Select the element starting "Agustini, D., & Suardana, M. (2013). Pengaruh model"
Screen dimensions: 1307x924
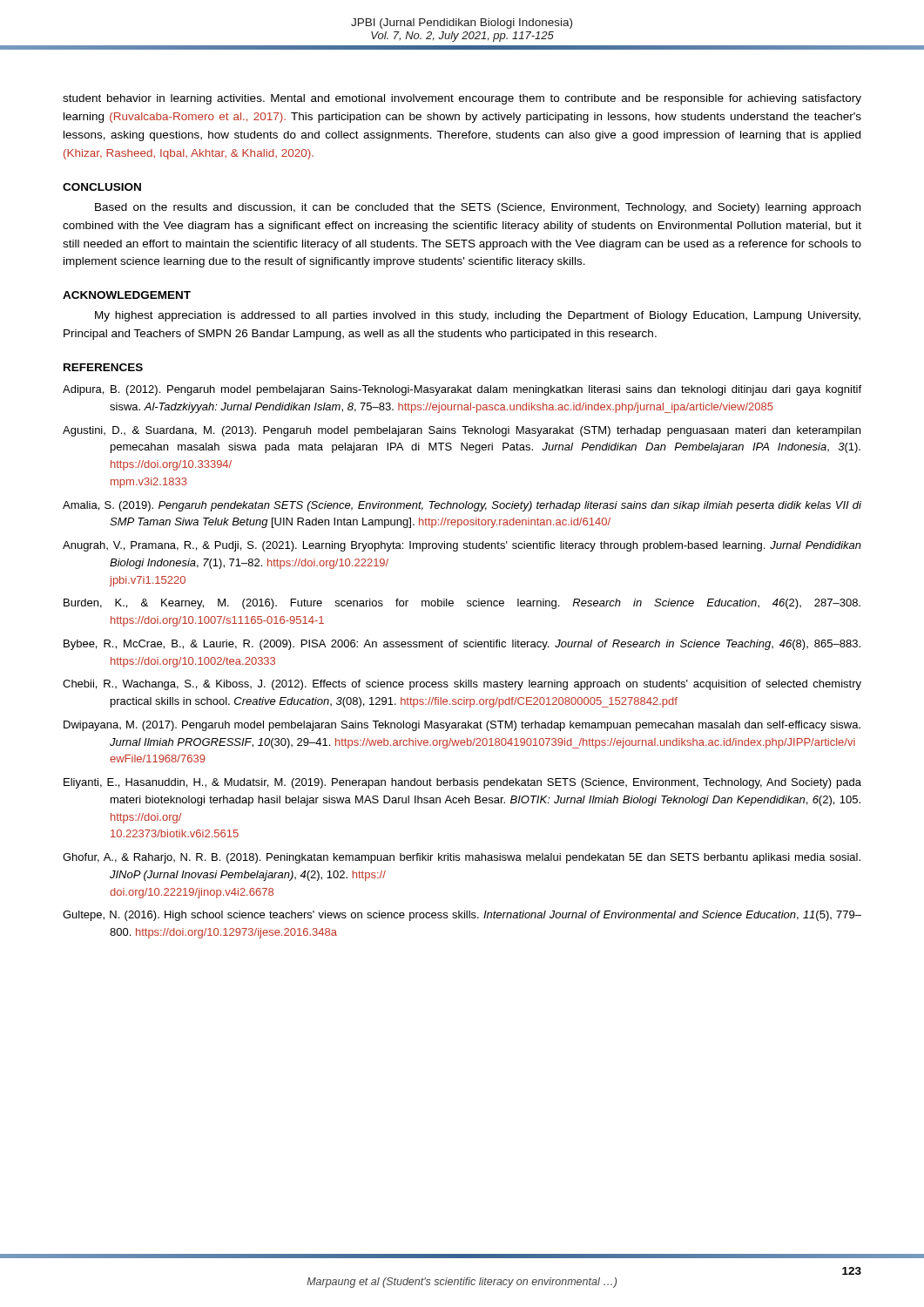462,456
